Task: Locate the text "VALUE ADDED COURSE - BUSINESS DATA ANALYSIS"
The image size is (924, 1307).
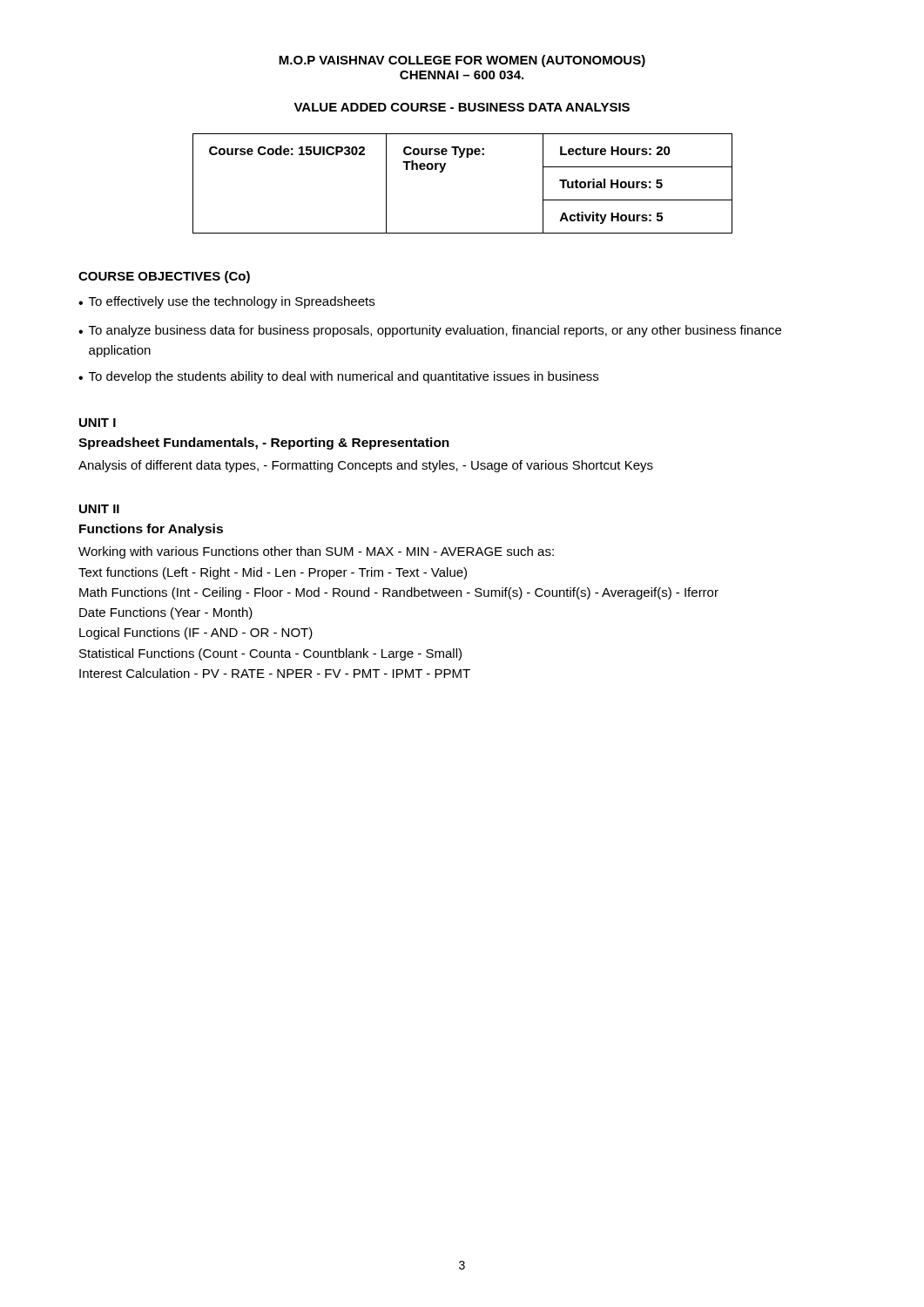Action: click(x=462, y=107)
